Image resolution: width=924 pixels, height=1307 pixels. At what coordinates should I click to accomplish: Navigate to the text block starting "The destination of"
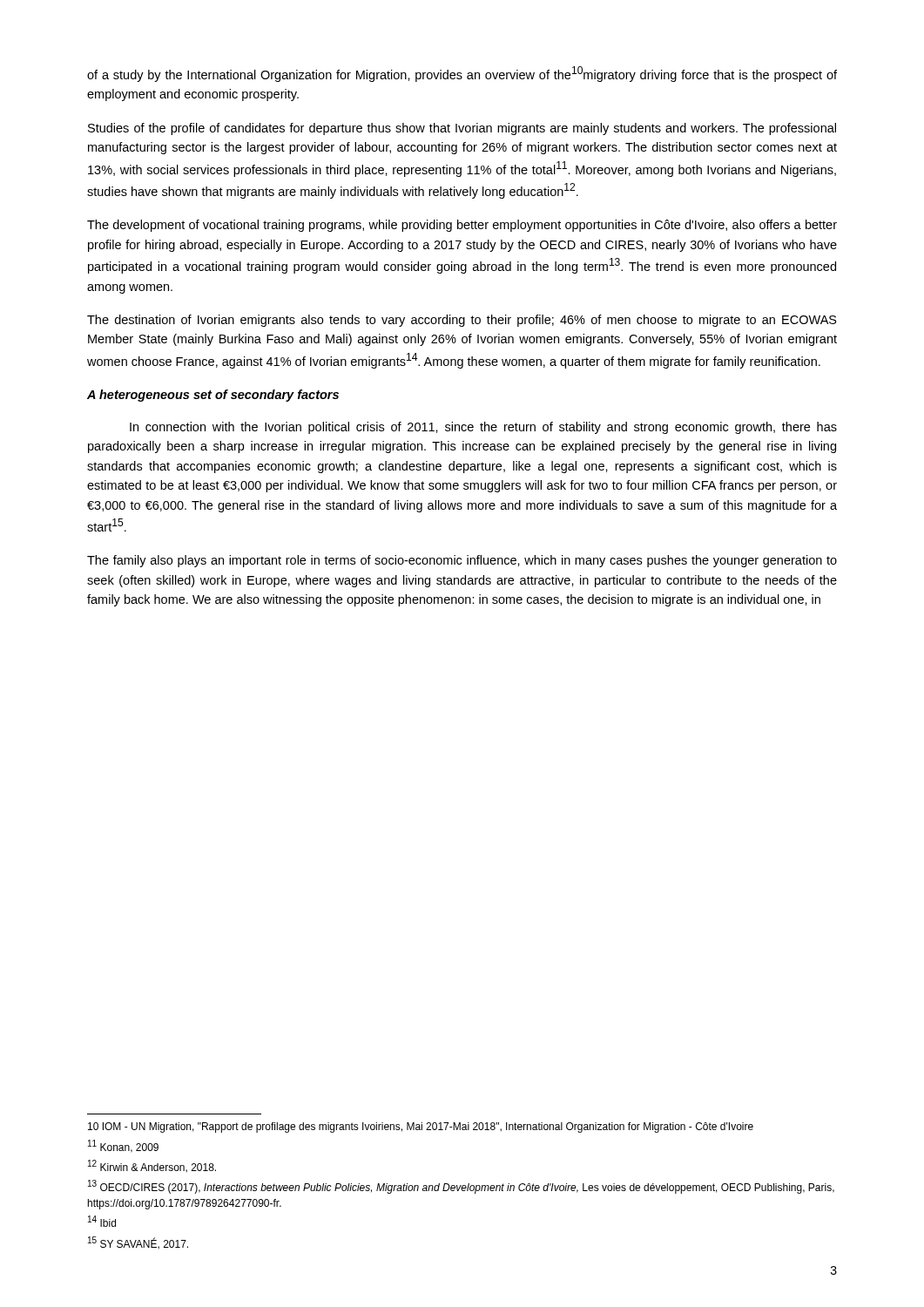click(x=462, y=341)
